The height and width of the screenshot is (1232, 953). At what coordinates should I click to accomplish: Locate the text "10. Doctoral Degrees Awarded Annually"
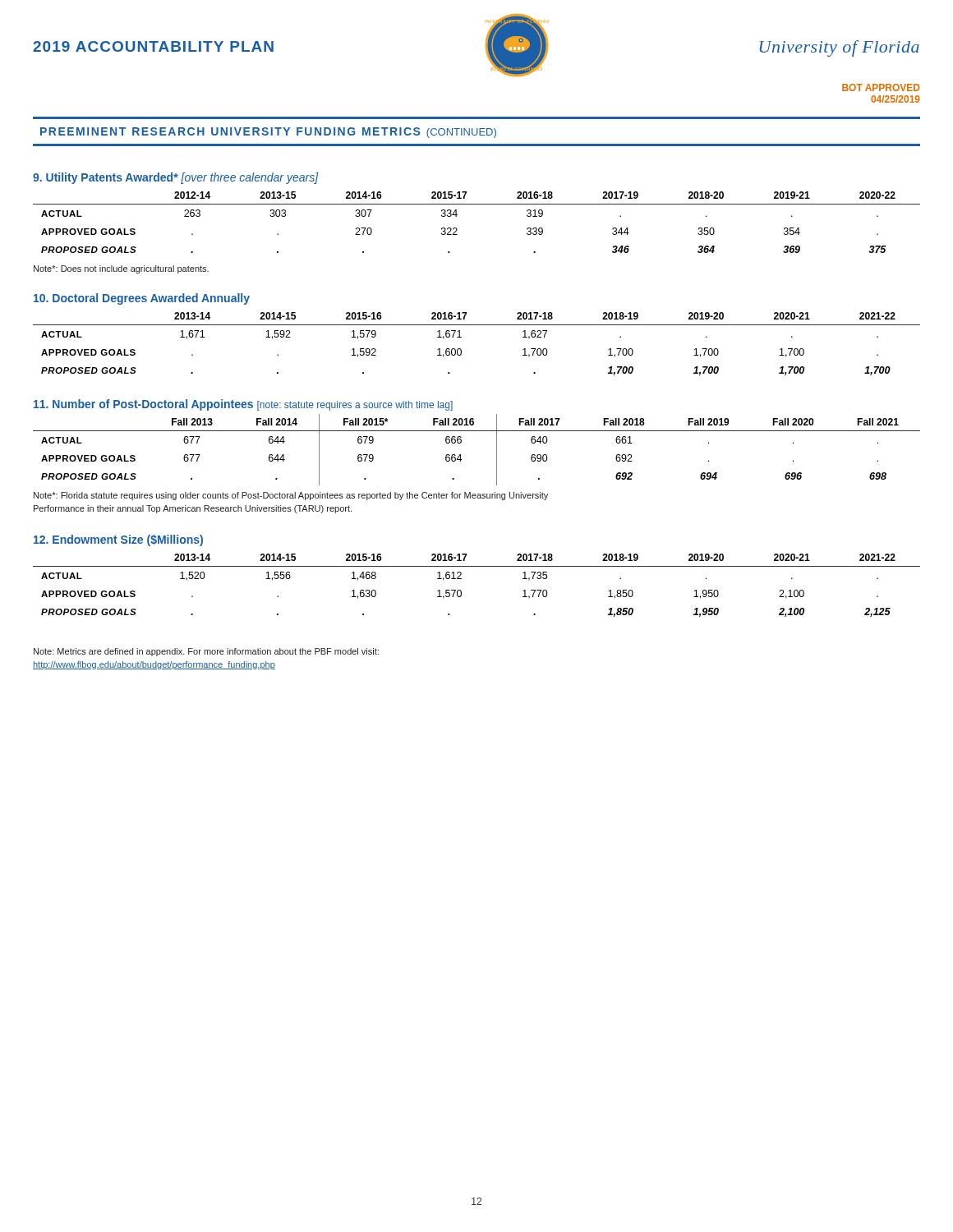[x=141, y=298]
